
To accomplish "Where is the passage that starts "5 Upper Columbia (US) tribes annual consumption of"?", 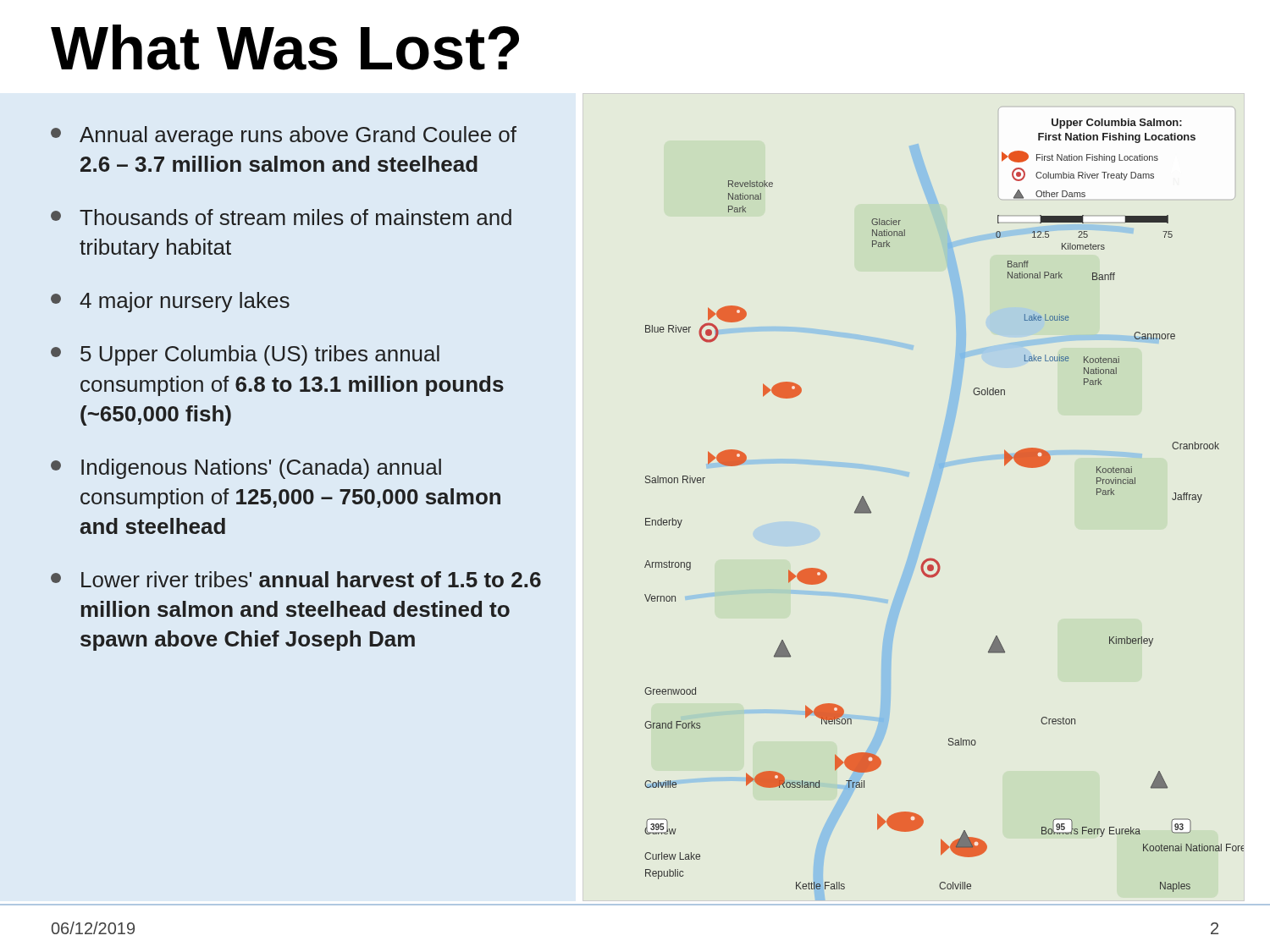I will (x=296, y=384).
